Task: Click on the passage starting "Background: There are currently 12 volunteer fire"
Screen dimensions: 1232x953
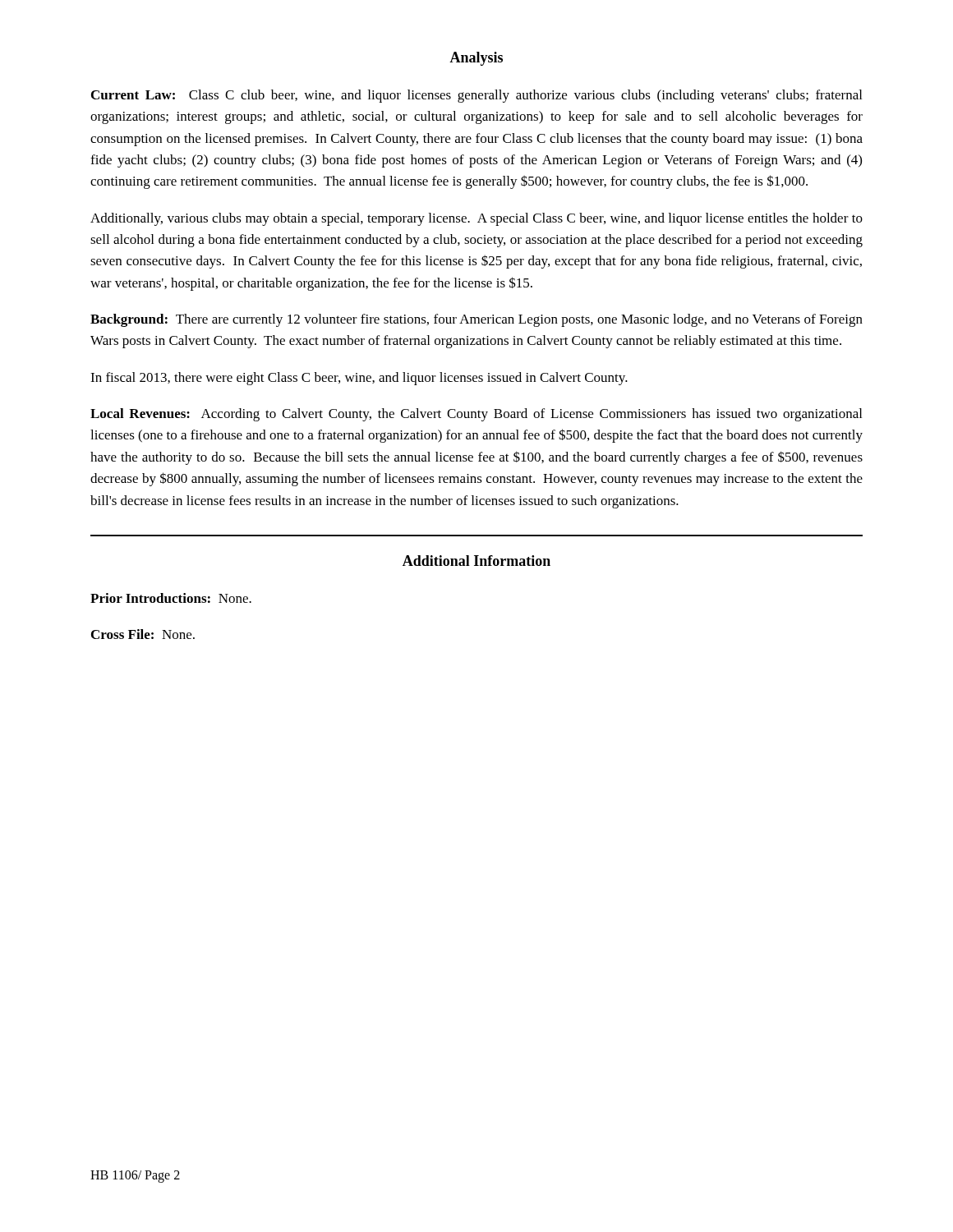Action: pos(476,330)
